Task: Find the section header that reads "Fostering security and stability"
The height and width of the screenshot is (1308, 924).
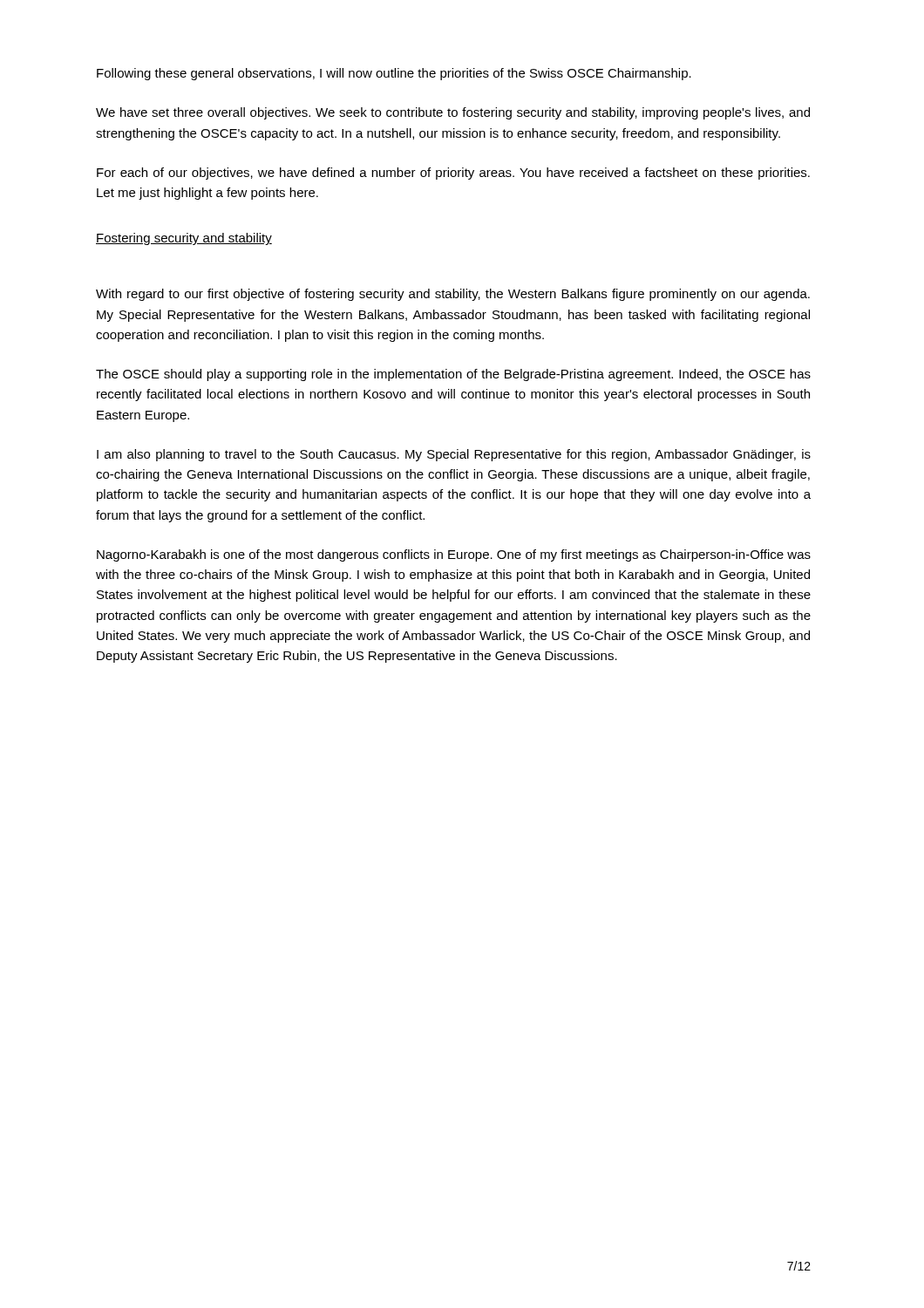Action: click(184, 238)
